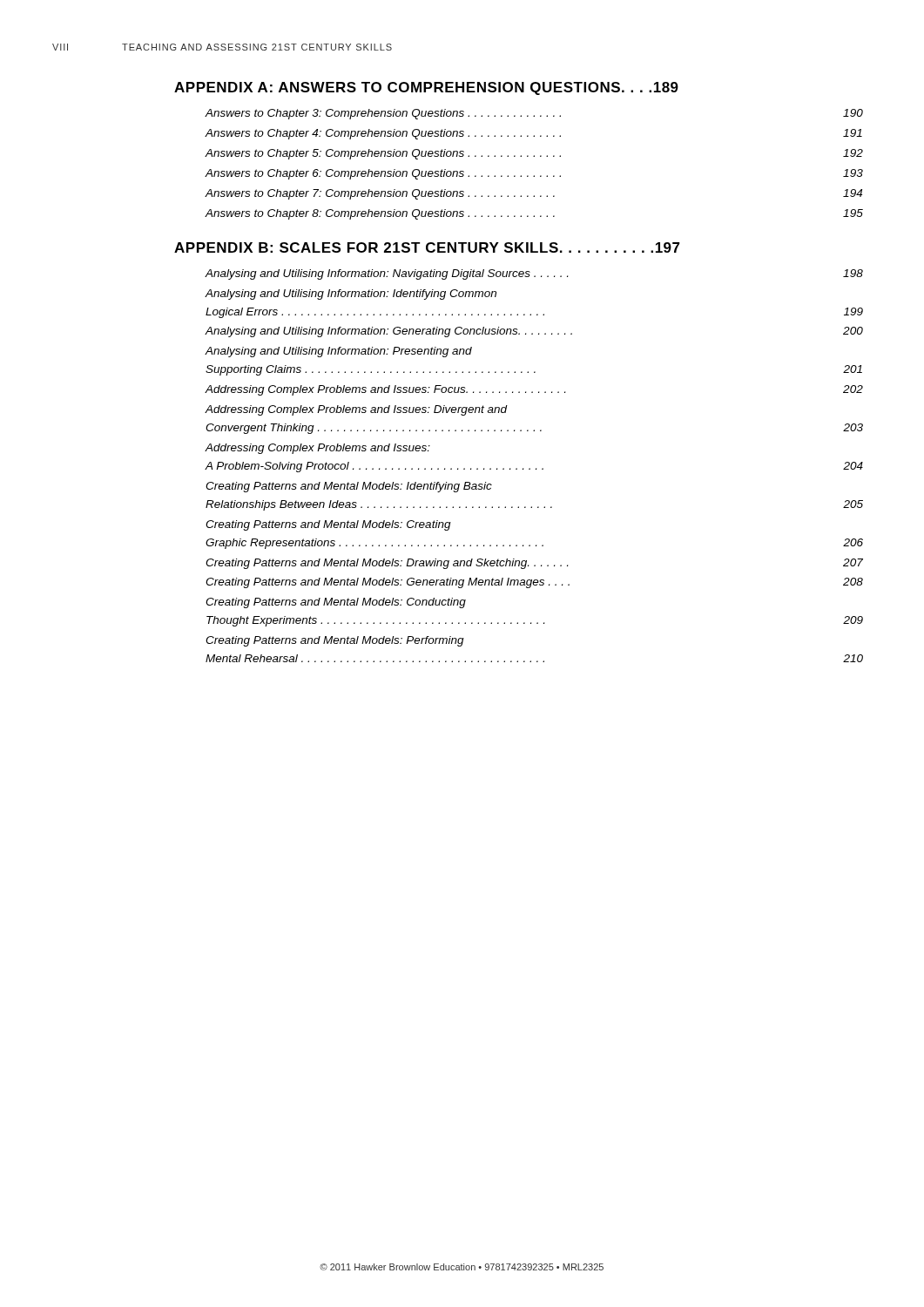Screen dimensions: 1307x924
Task: Select the passage starting "Answers to Chapter 6:"
Action: click(534, 174)
